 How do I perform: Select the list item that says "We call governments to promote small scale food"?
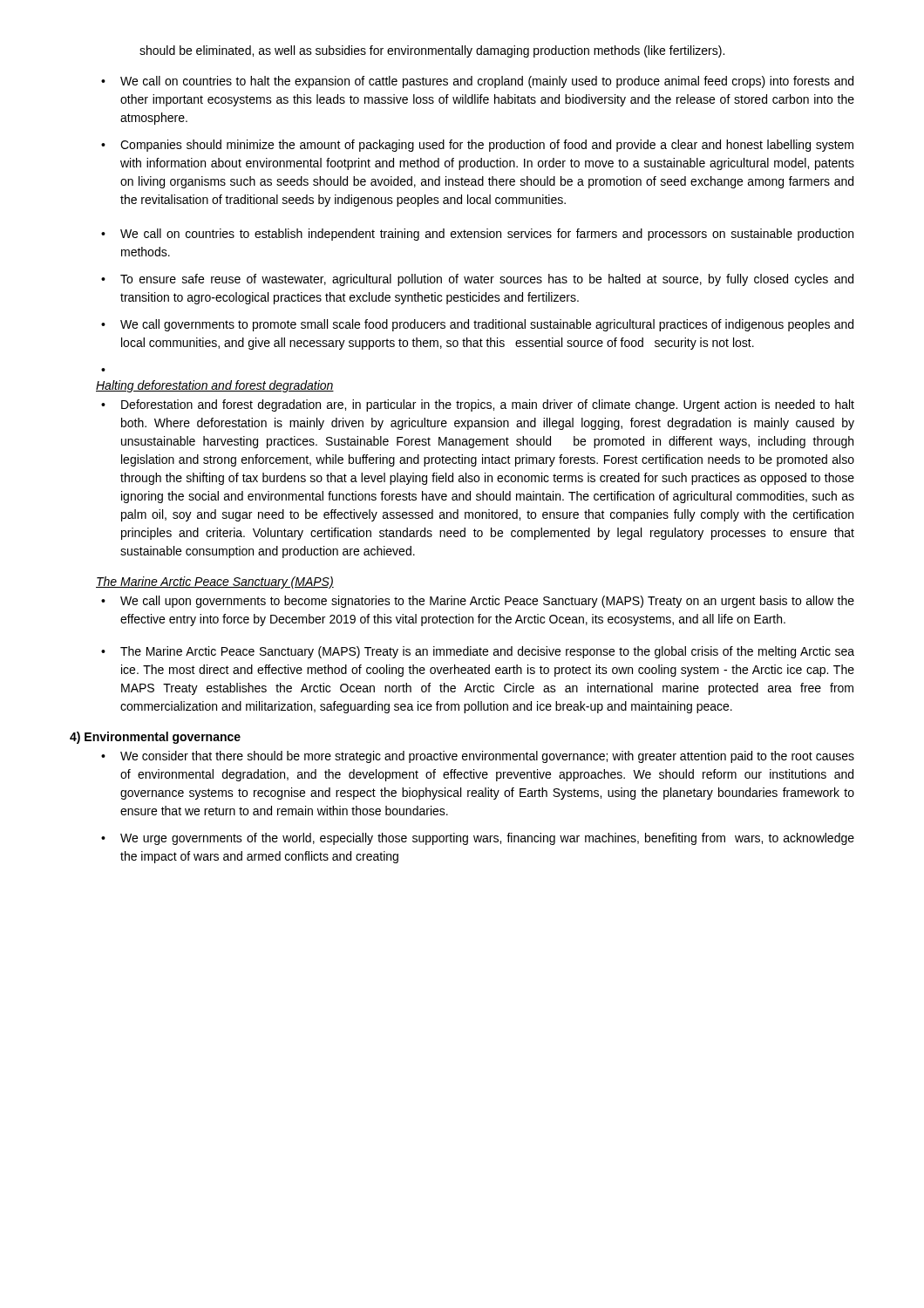pos(487,334)
